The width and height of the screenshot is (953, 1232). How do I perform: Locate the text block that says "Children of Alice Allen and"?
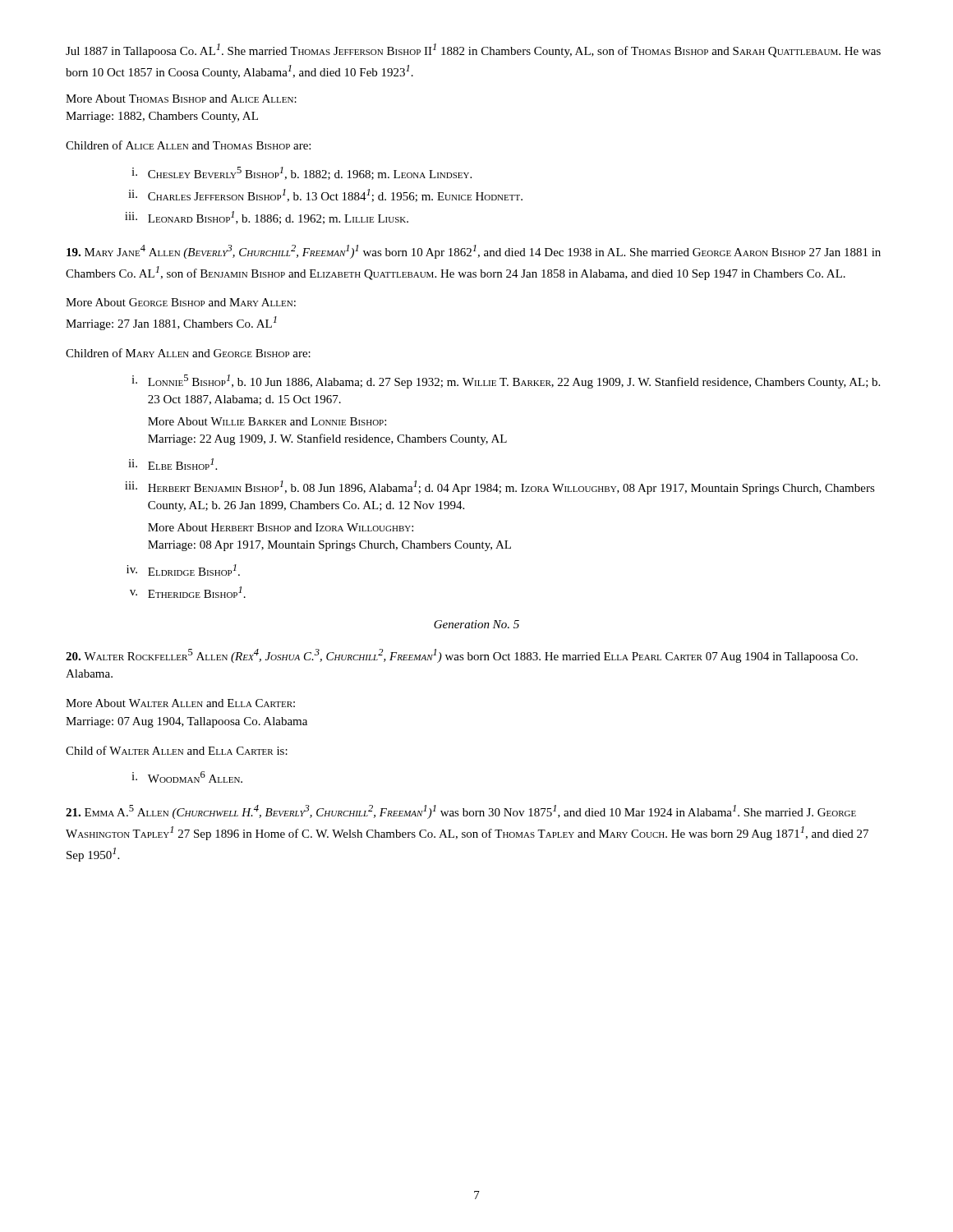coord(189,145)
